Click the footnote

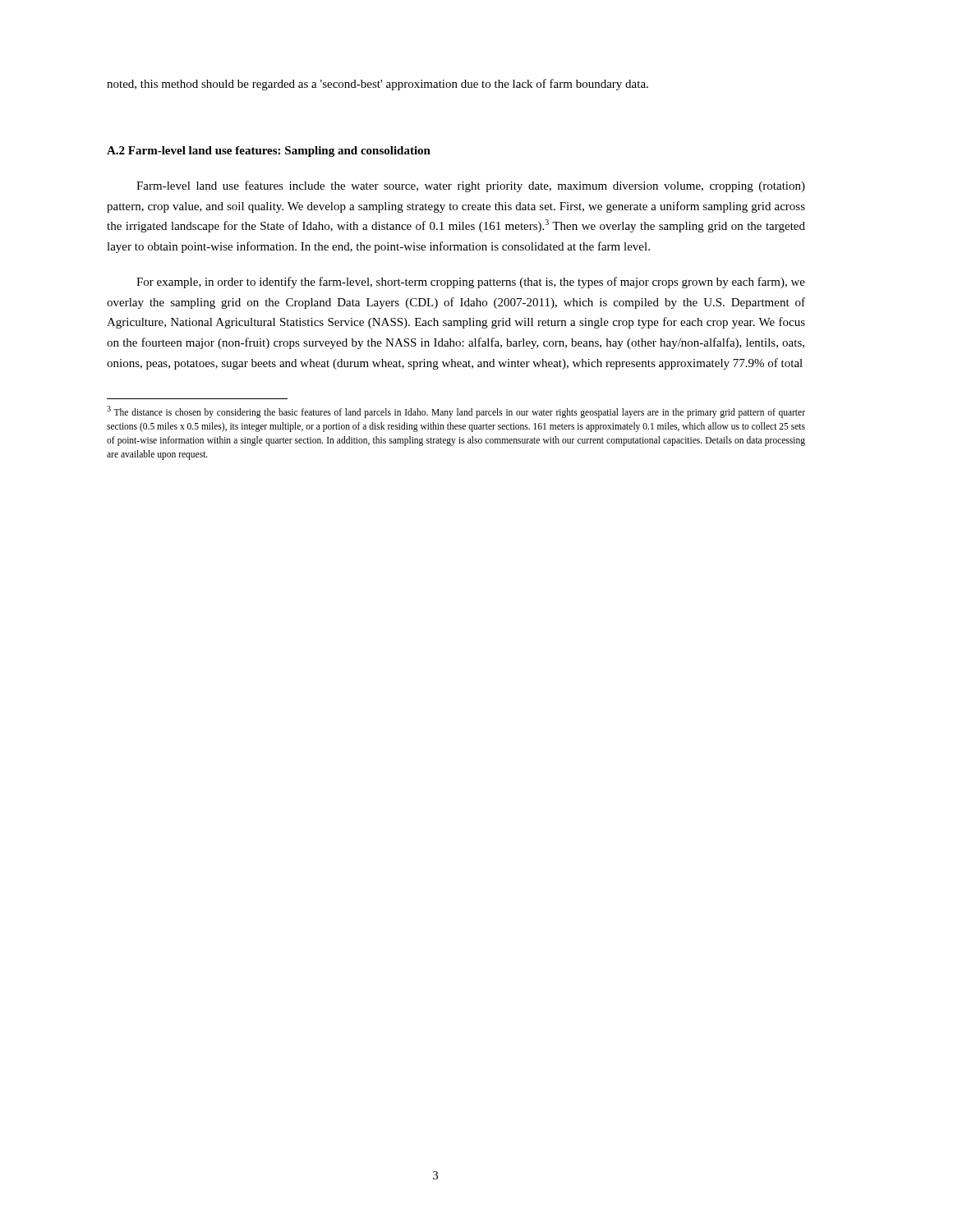(456, 432)
